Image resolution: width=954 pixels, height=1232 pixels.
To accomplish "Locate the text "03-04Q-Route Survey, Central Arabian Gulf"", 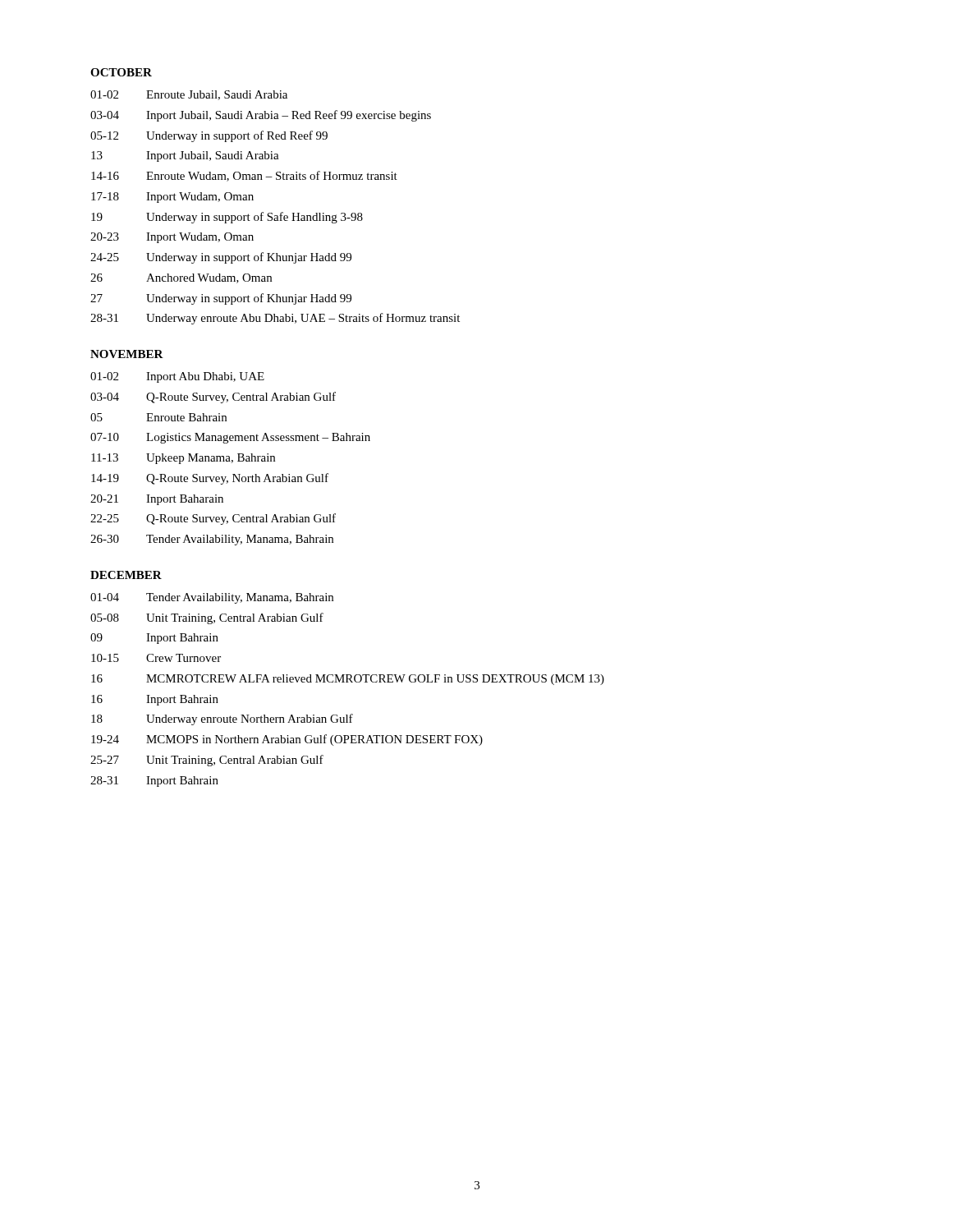I will [x=213, y=398].
